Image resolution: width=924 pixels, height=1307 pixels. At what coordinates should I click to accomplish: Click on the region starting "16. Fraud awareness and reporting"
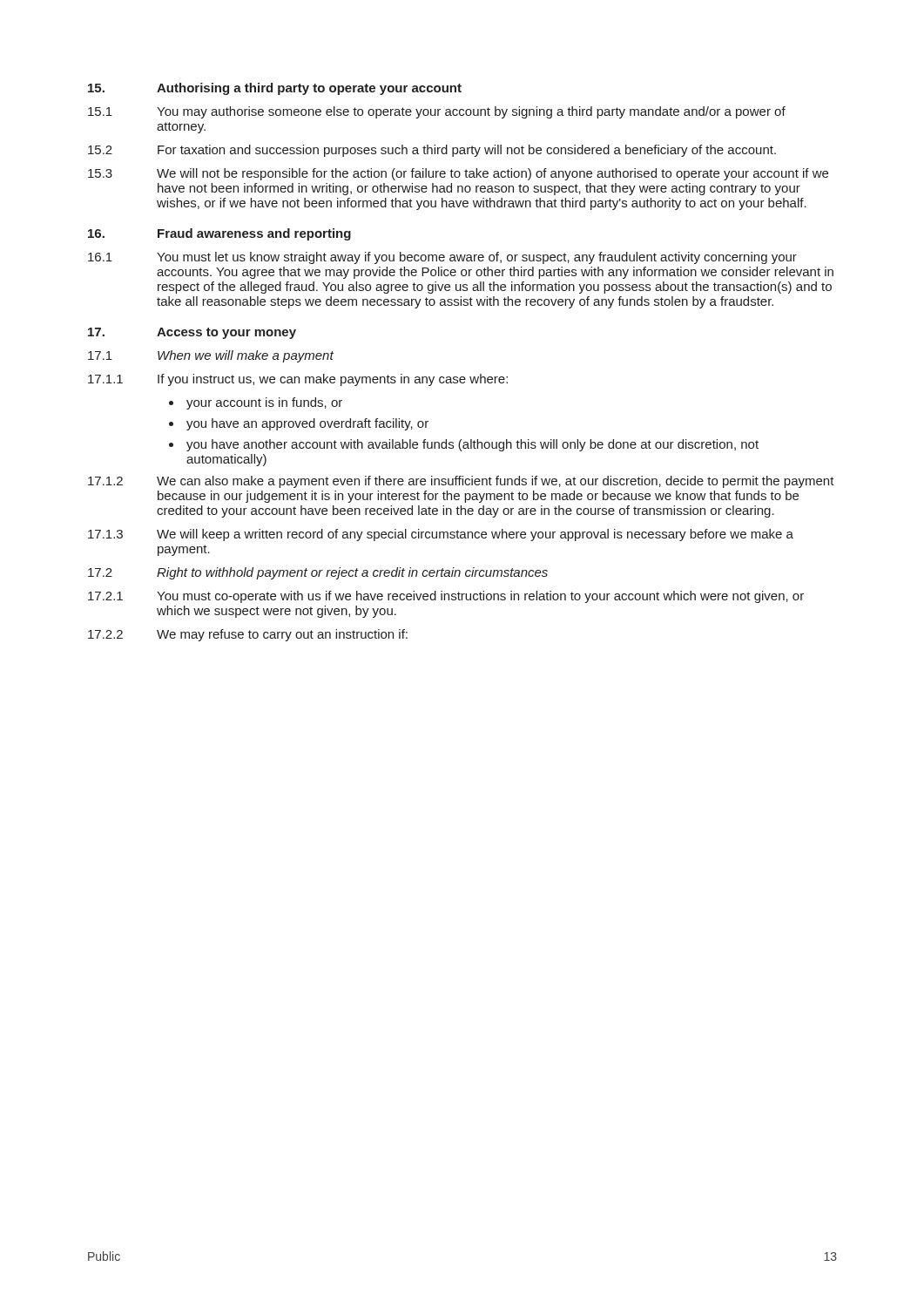[219, 233]
